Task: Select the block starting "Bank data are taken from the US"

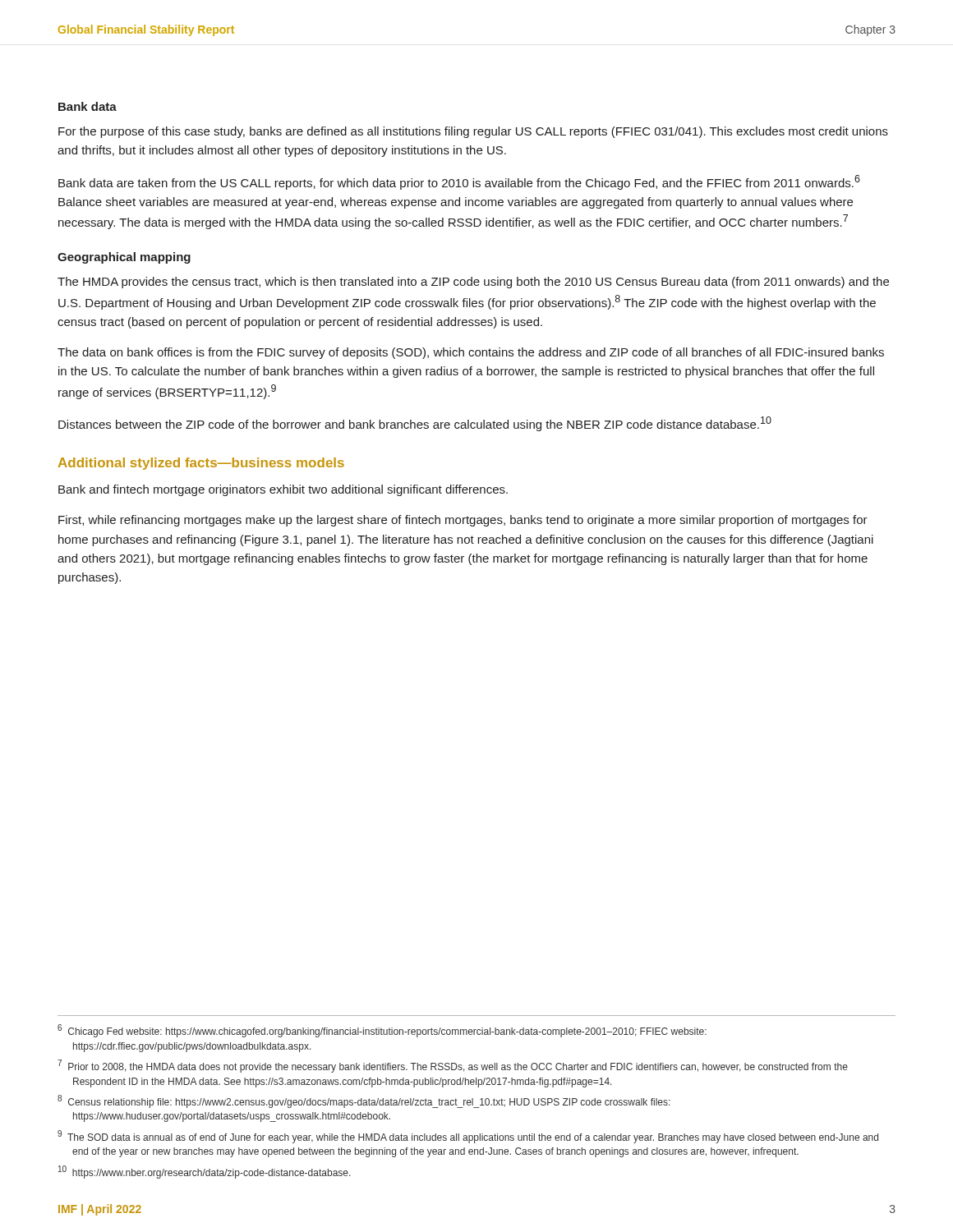Action: coord(459,201)
